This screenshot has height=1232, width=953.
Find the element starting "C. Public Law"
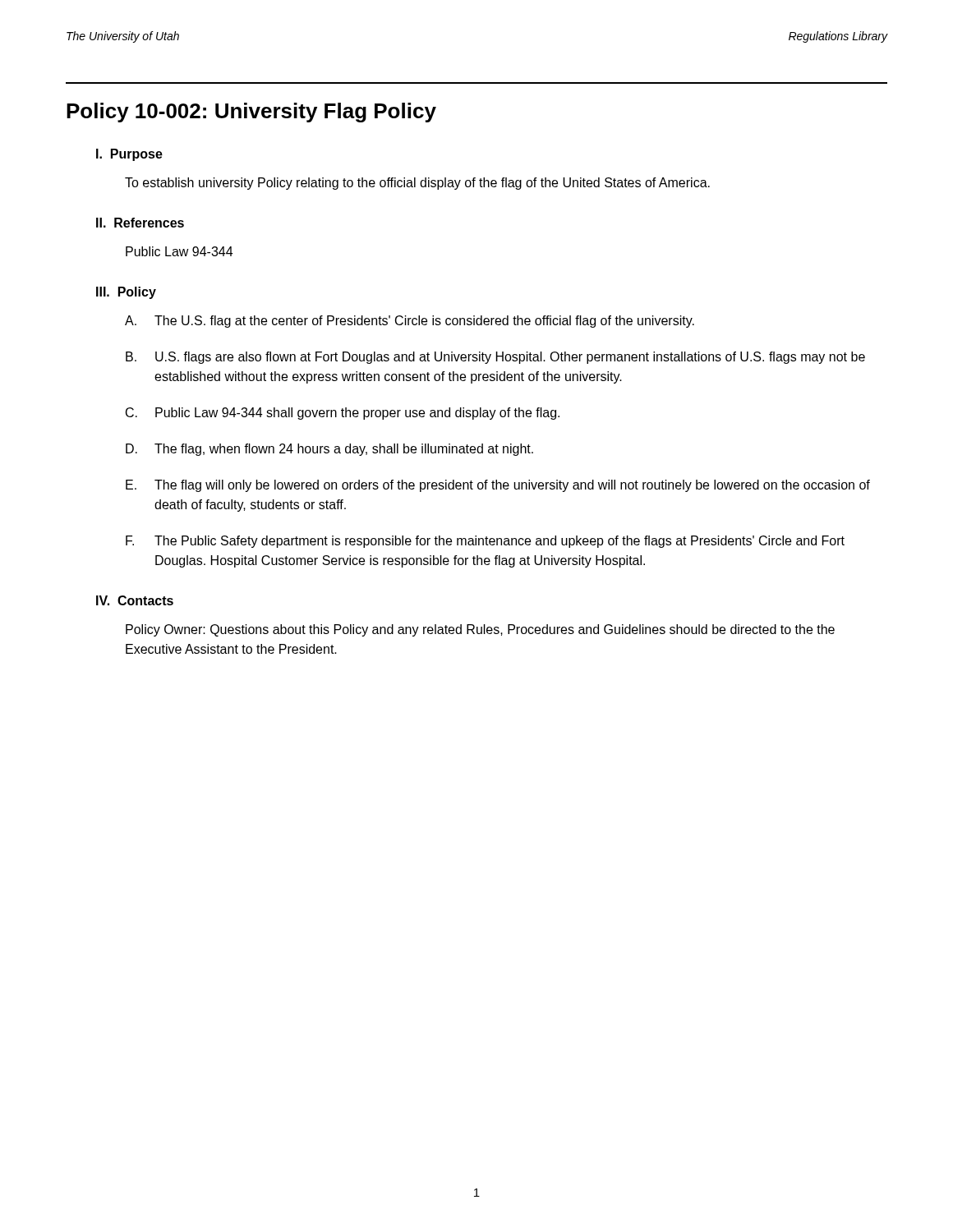tap(343, 413)
